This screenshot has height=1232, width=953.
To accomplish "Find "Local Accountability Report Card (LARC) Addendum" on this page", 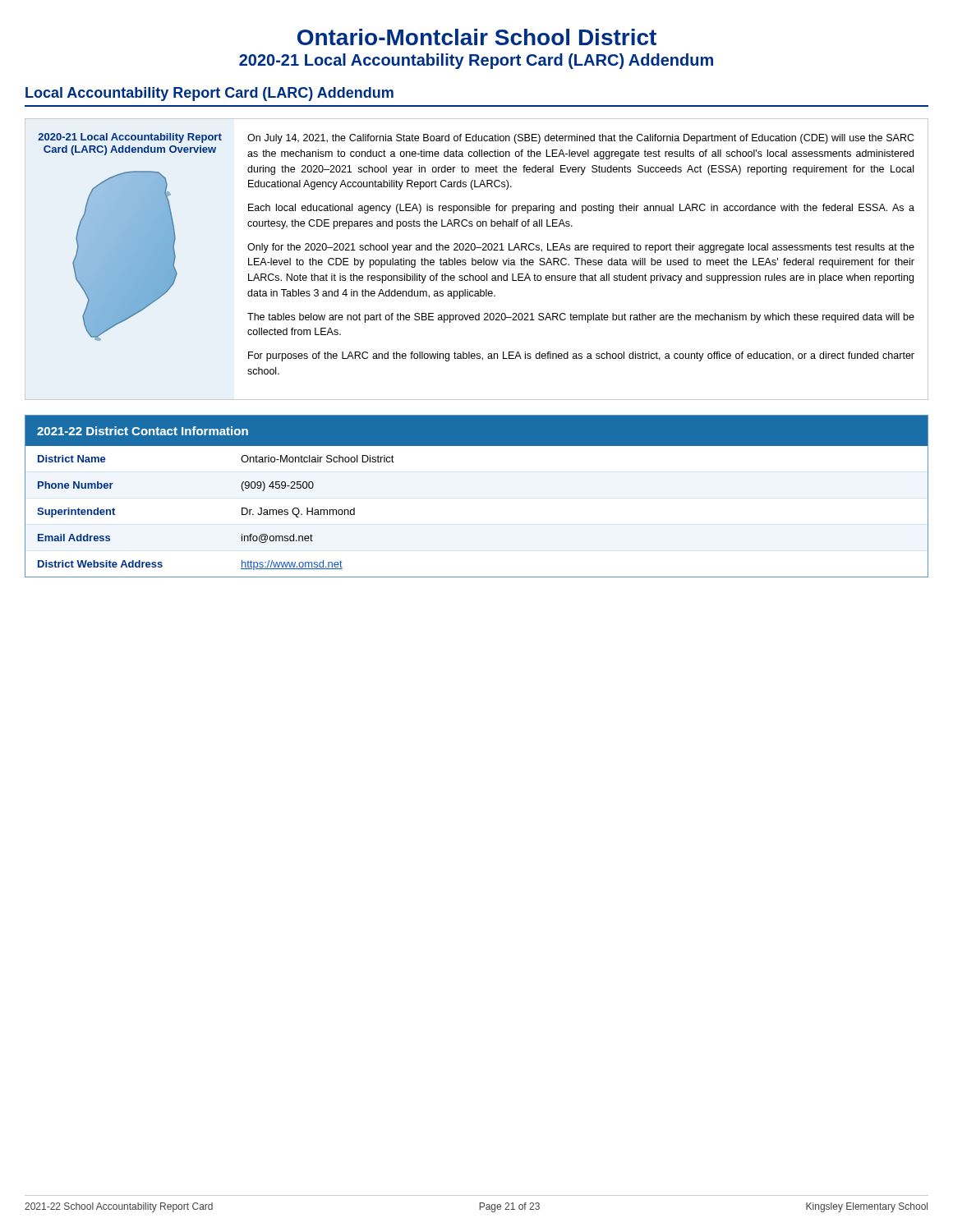I will tap(209, 93).
